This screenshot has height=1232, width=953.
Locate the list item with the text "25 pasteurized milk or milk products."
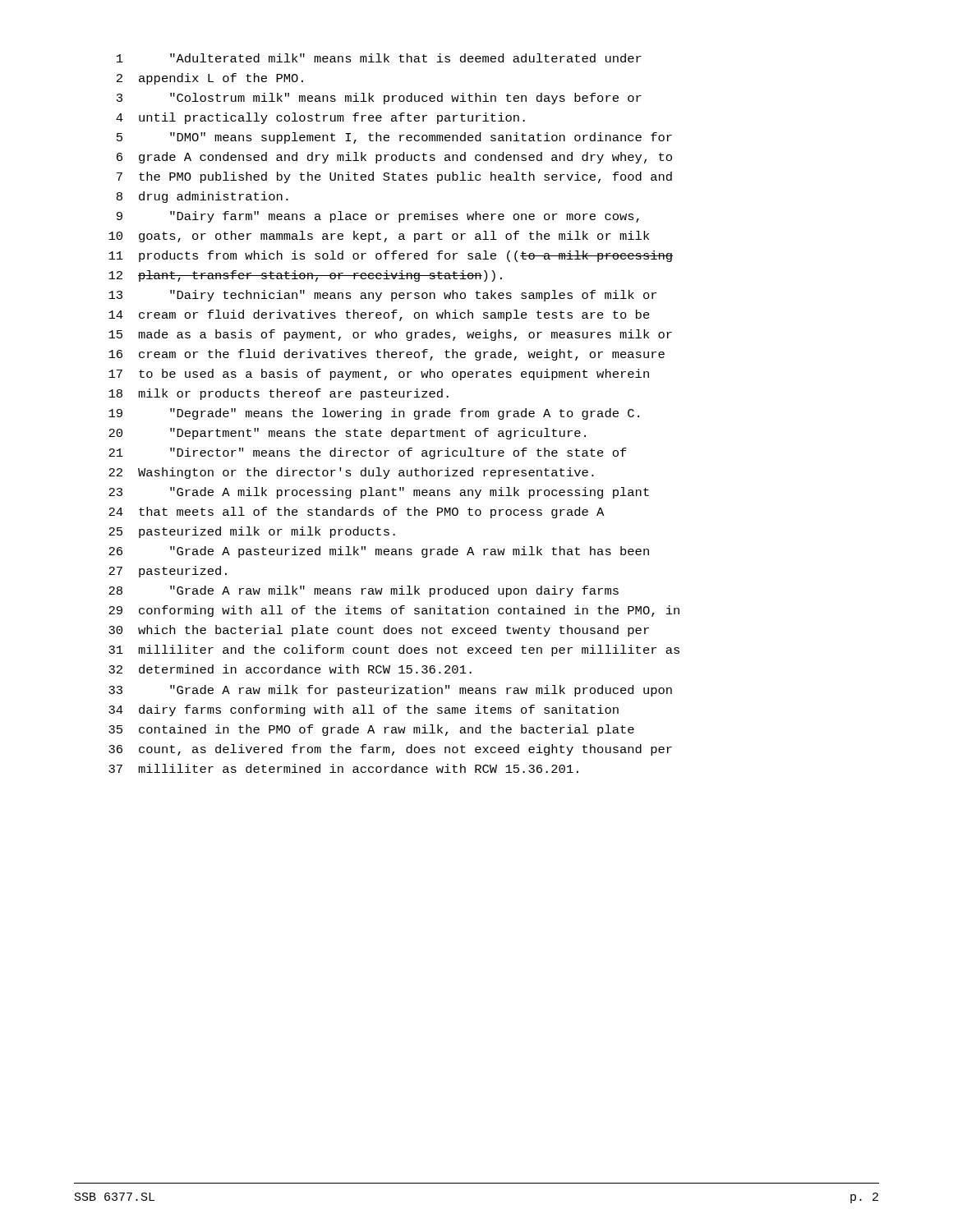252,532
